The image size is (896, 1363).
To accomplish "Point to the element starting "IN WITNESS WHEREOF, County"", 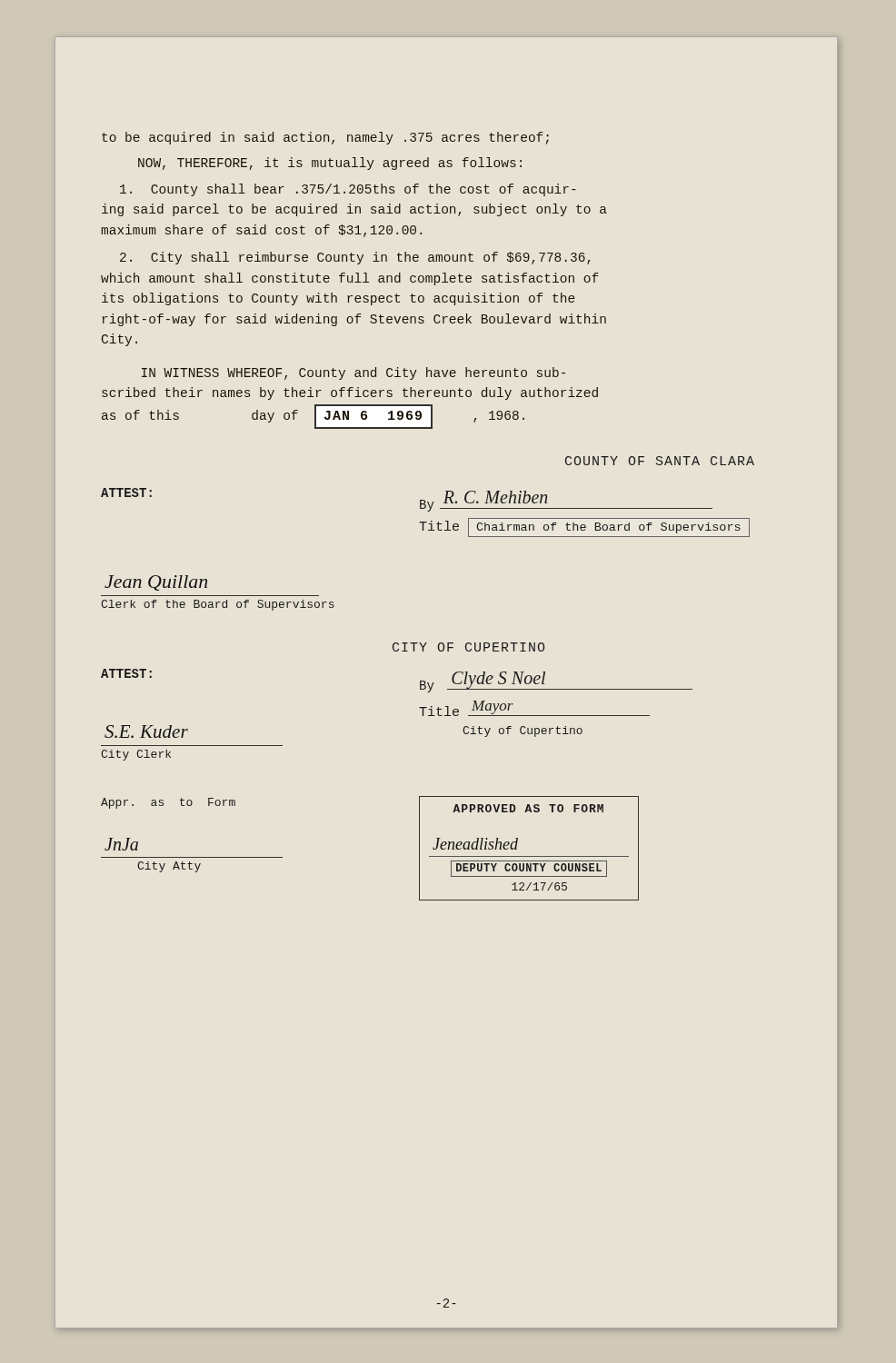I will click(x=350, y=397).
